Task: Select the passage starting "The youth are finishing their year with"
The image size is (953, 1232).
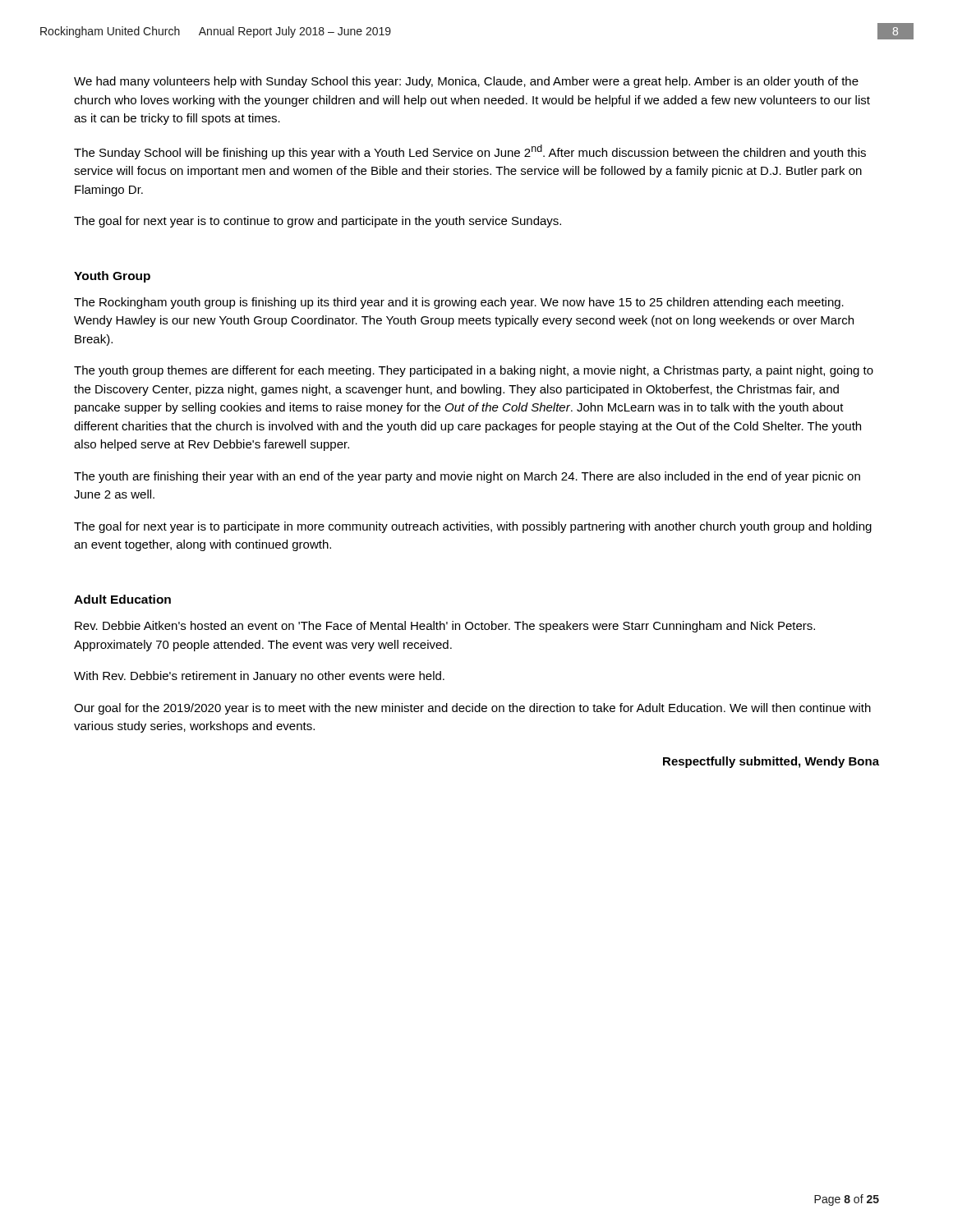Action: pos(467,485)
